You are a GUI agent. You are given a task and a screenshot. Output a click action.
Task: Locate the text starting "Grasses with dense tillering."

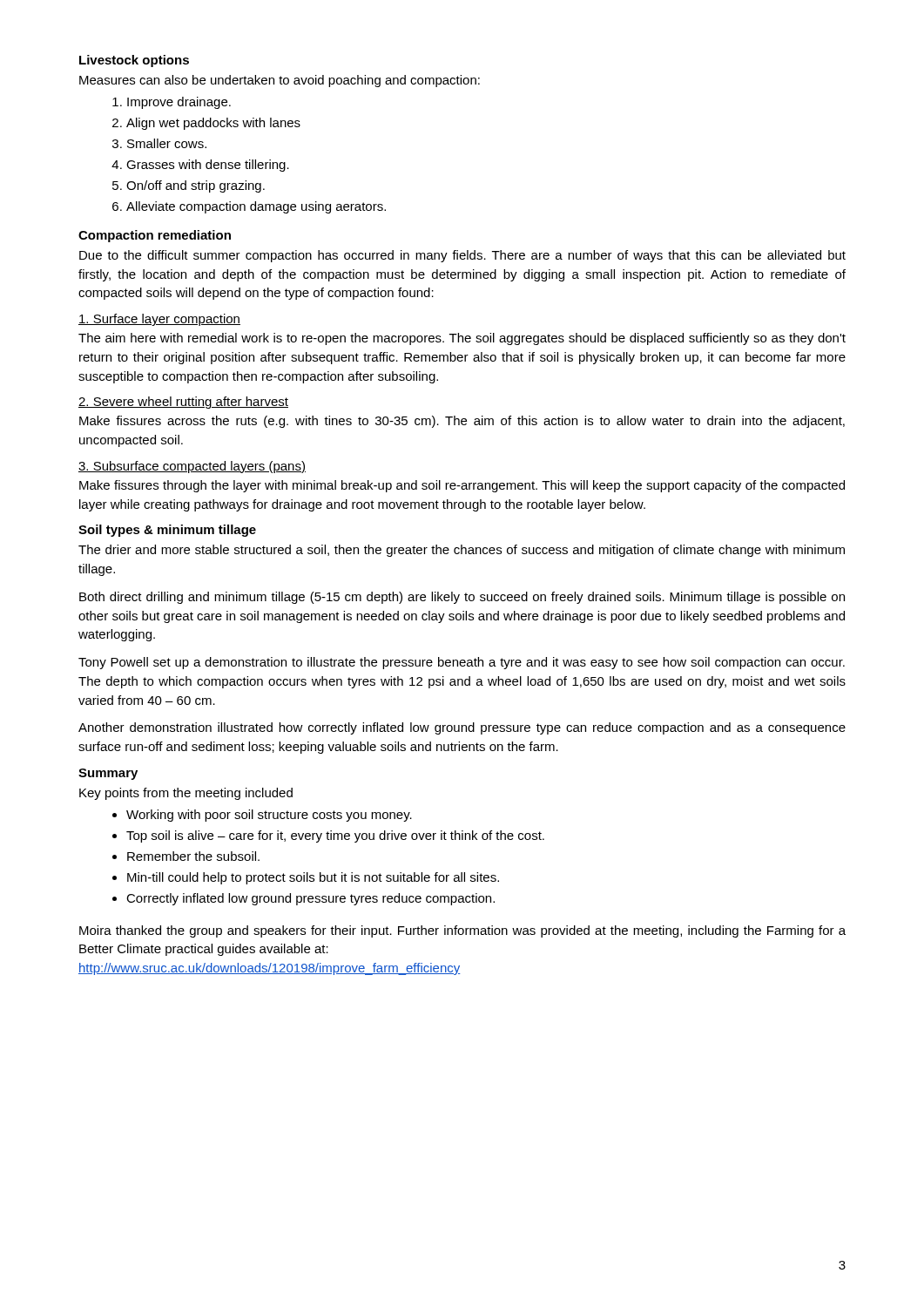[x=208, y=164]
